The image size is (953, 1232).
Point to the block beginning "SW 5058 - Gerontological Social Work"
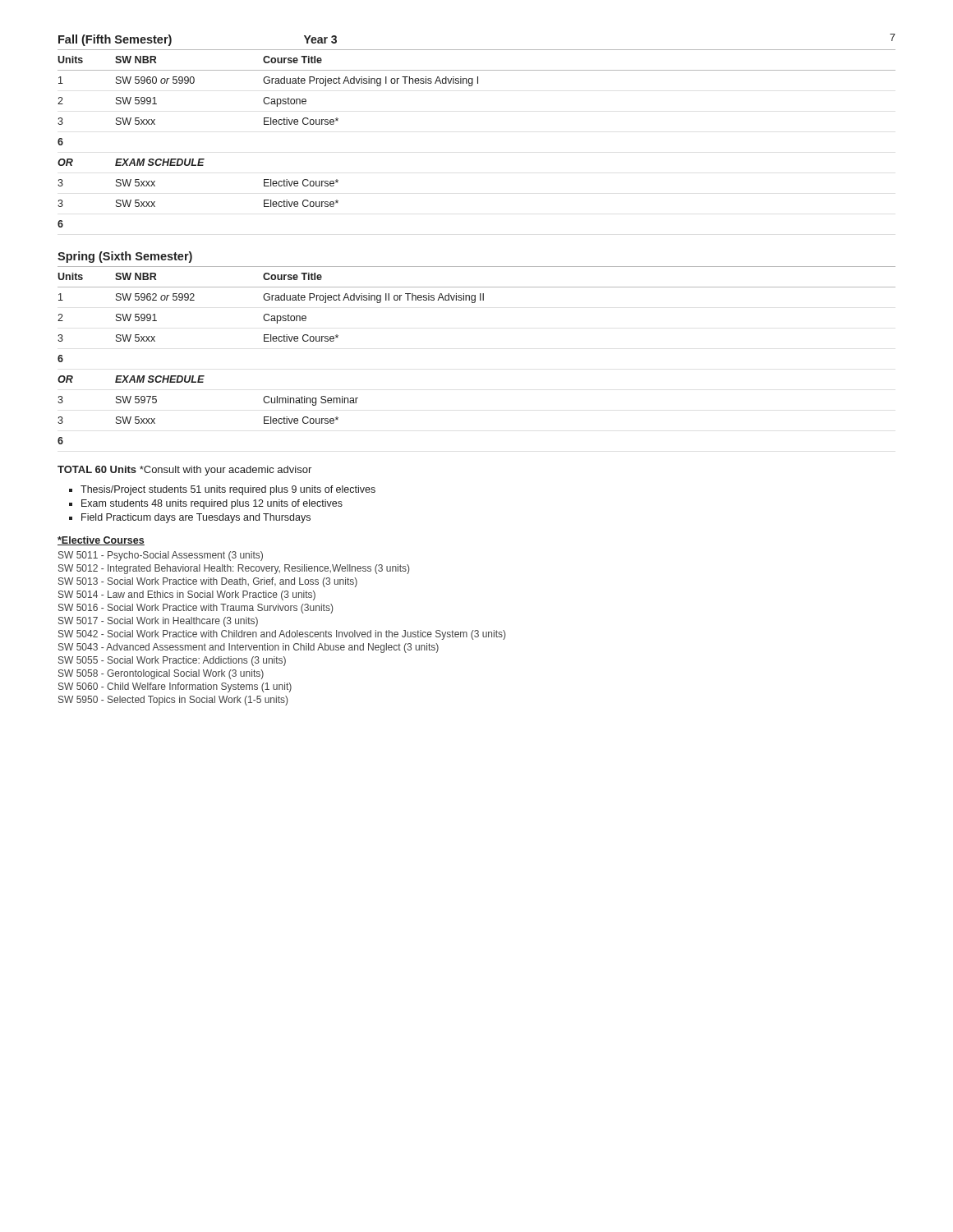coord(161,673)
